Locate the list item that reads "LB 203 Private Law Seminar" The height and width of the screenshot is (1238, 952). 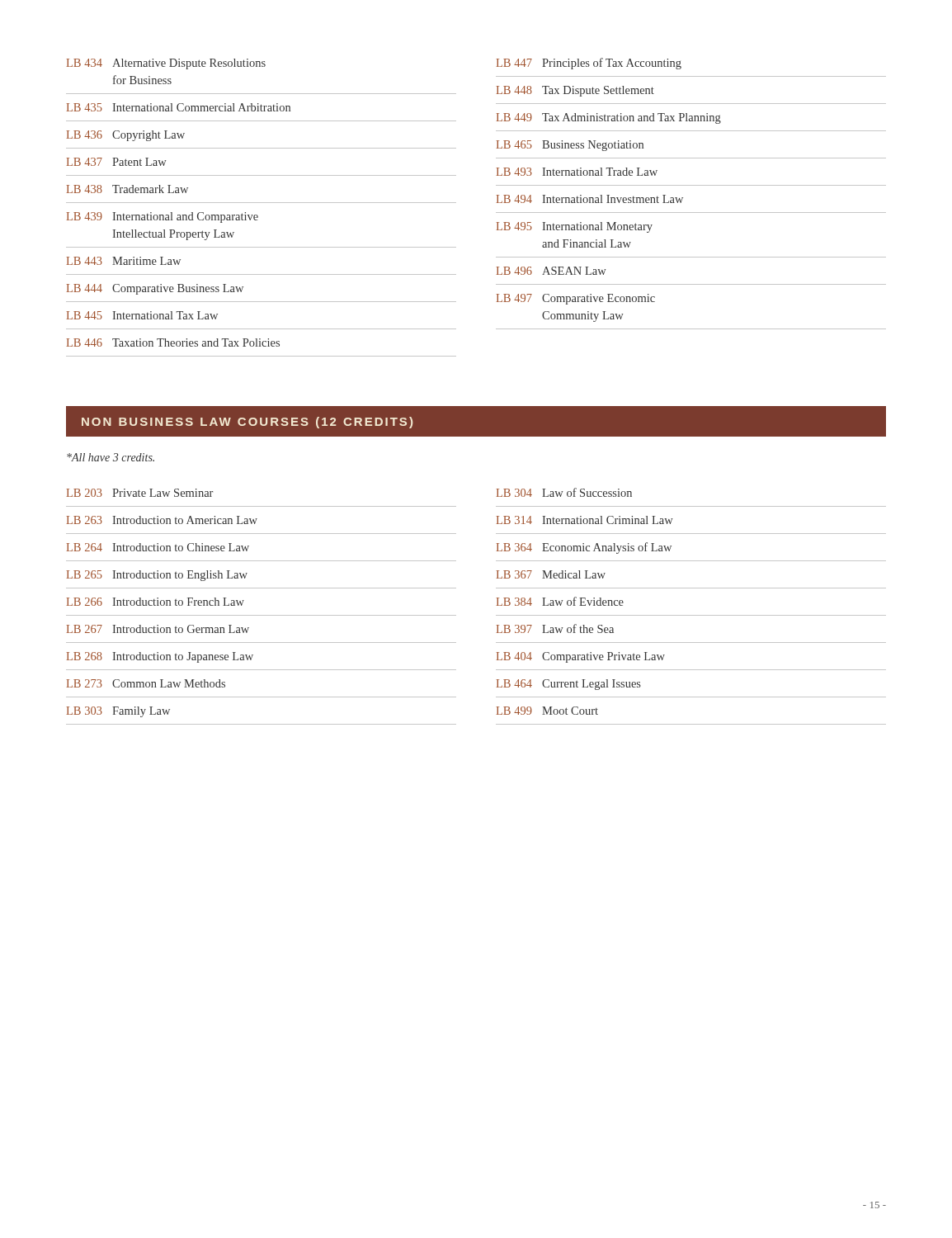140,493
